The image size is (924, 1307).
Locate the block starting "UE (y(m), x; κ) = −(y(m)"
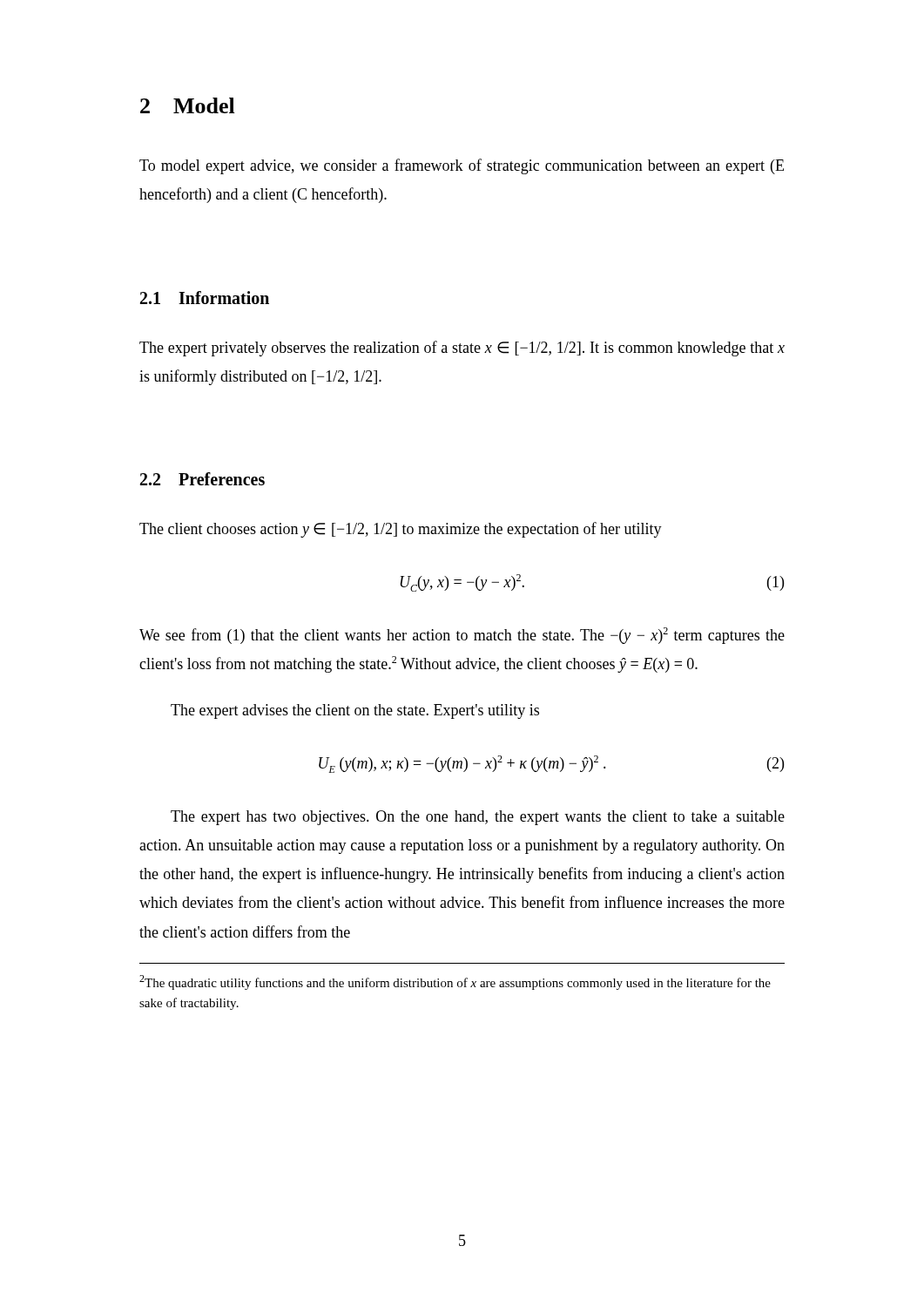point(462,764)
